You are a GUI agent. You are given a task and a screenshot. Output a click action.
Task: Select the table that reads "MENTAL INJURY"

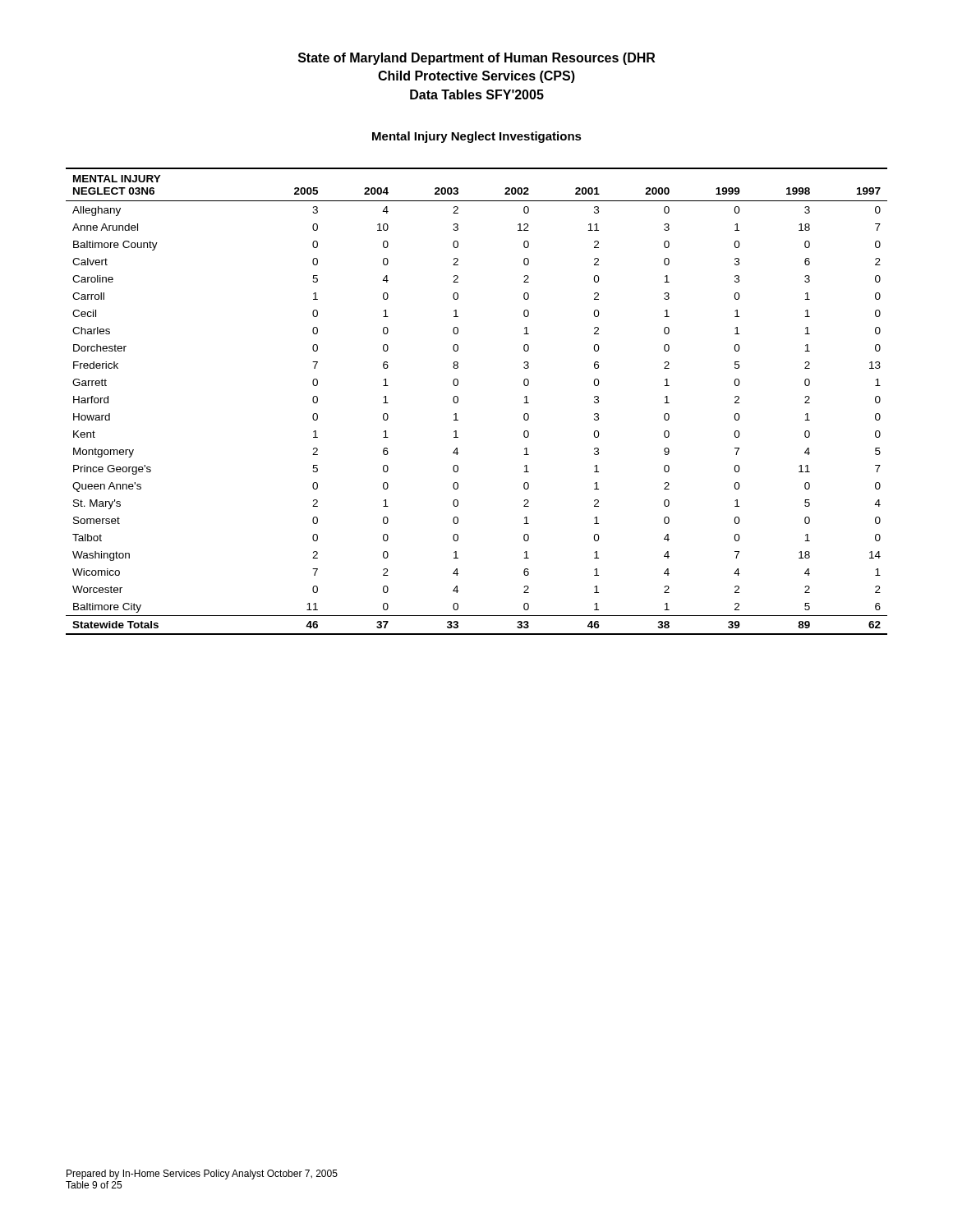pos(476,401)
